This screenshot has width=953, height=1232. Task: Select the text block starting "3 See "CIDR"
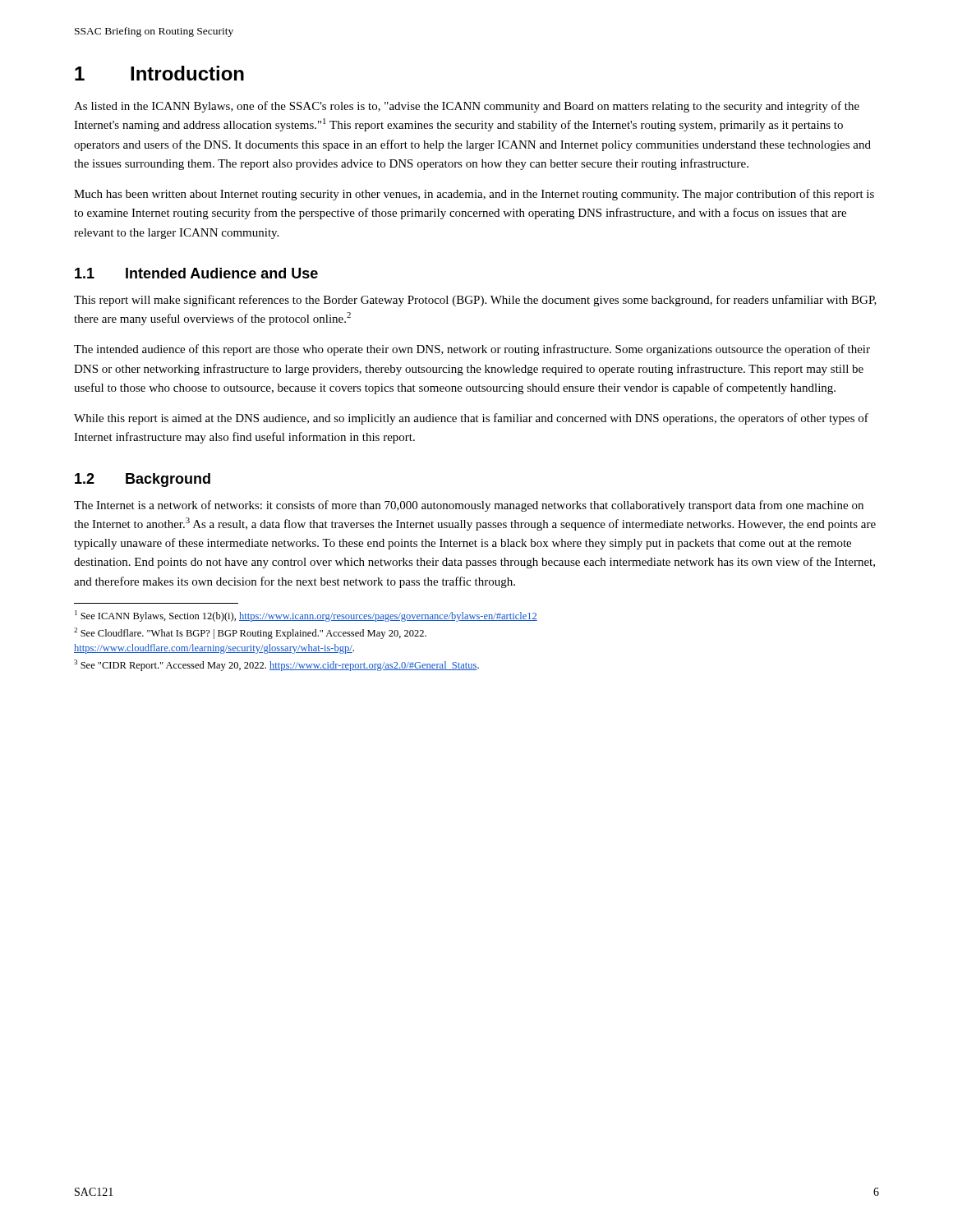476,665
